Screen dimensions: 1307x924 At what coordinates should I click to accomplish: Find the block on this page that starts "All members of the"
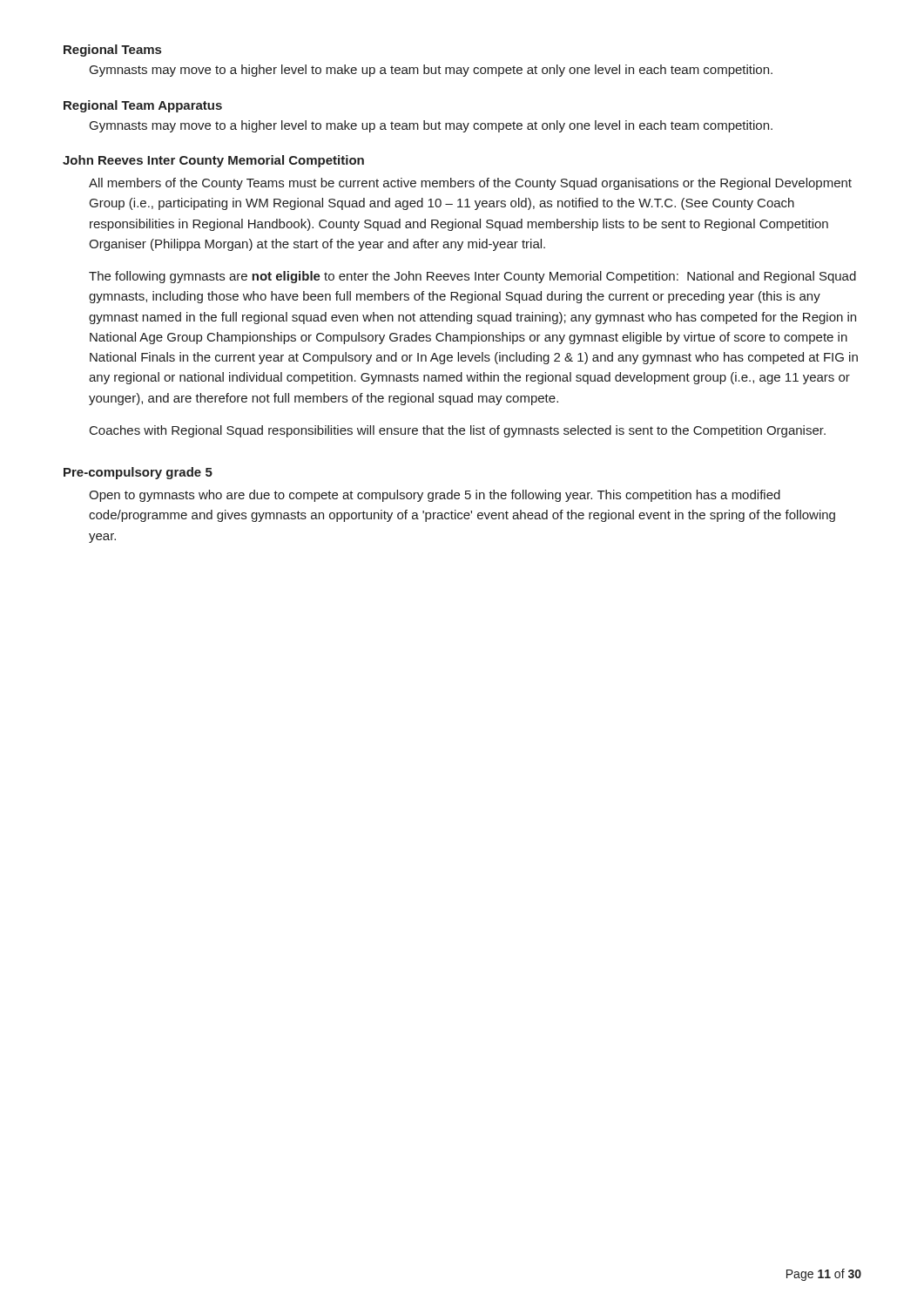coord(470,213)
